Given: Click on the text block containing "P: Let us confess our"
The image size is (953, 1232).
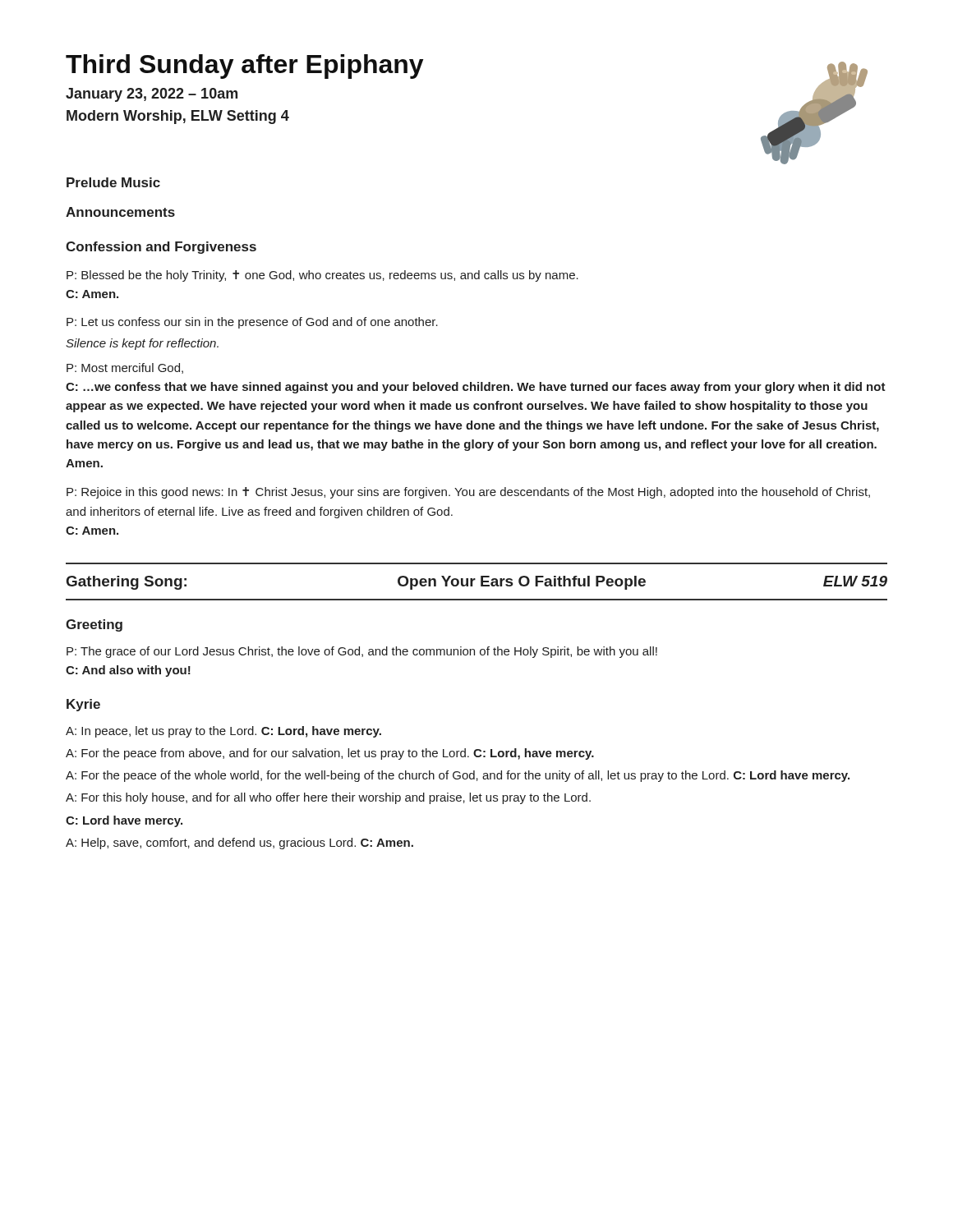Looking at the screenshot, I should pos(252,323).
